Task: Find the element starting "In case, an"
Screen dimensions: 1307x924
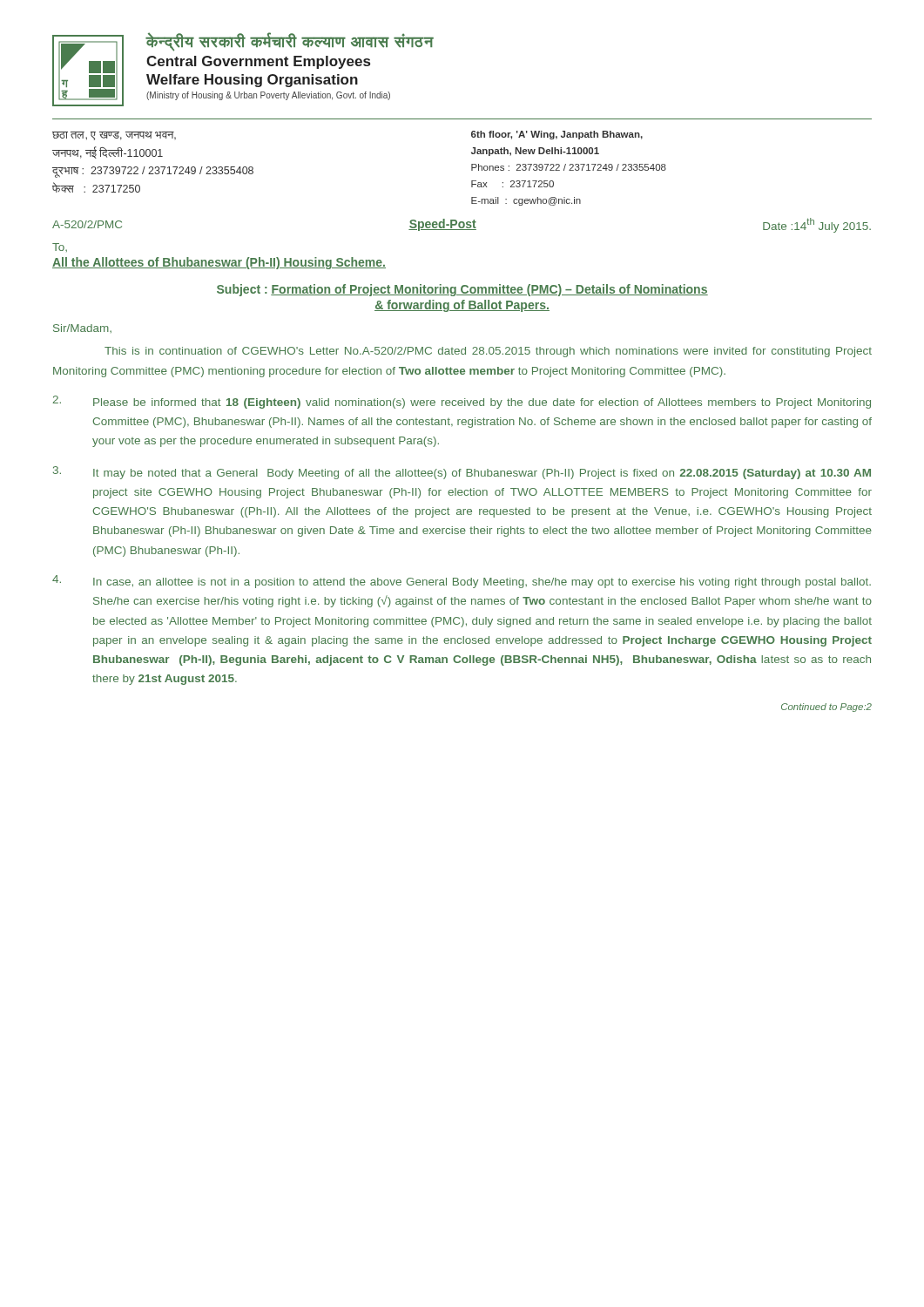Action: pos(462,631)
